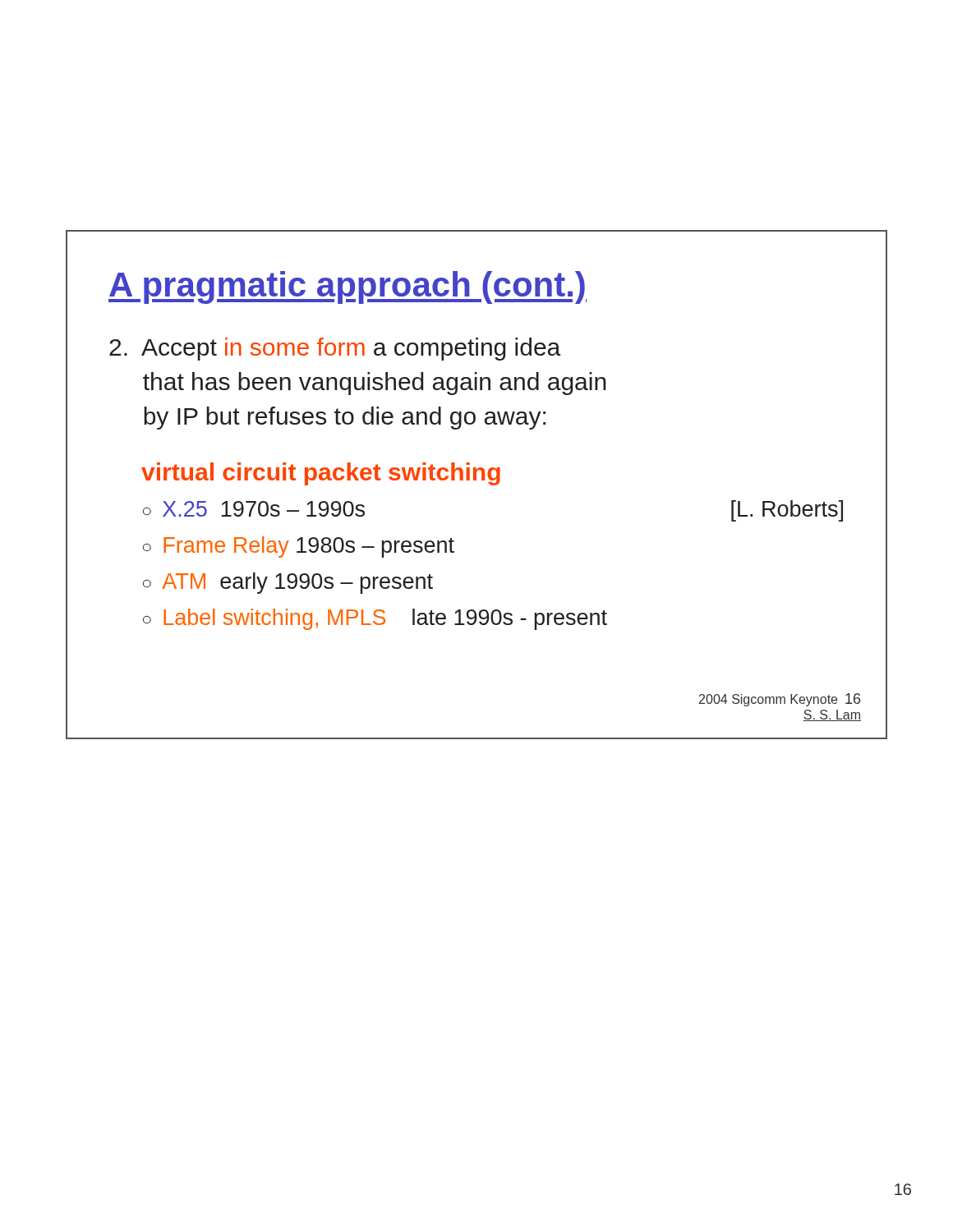Click on the passage starting "○ Frame Relay 1980s – present"
953x1232 pixels.
click(x=298, y=546)
